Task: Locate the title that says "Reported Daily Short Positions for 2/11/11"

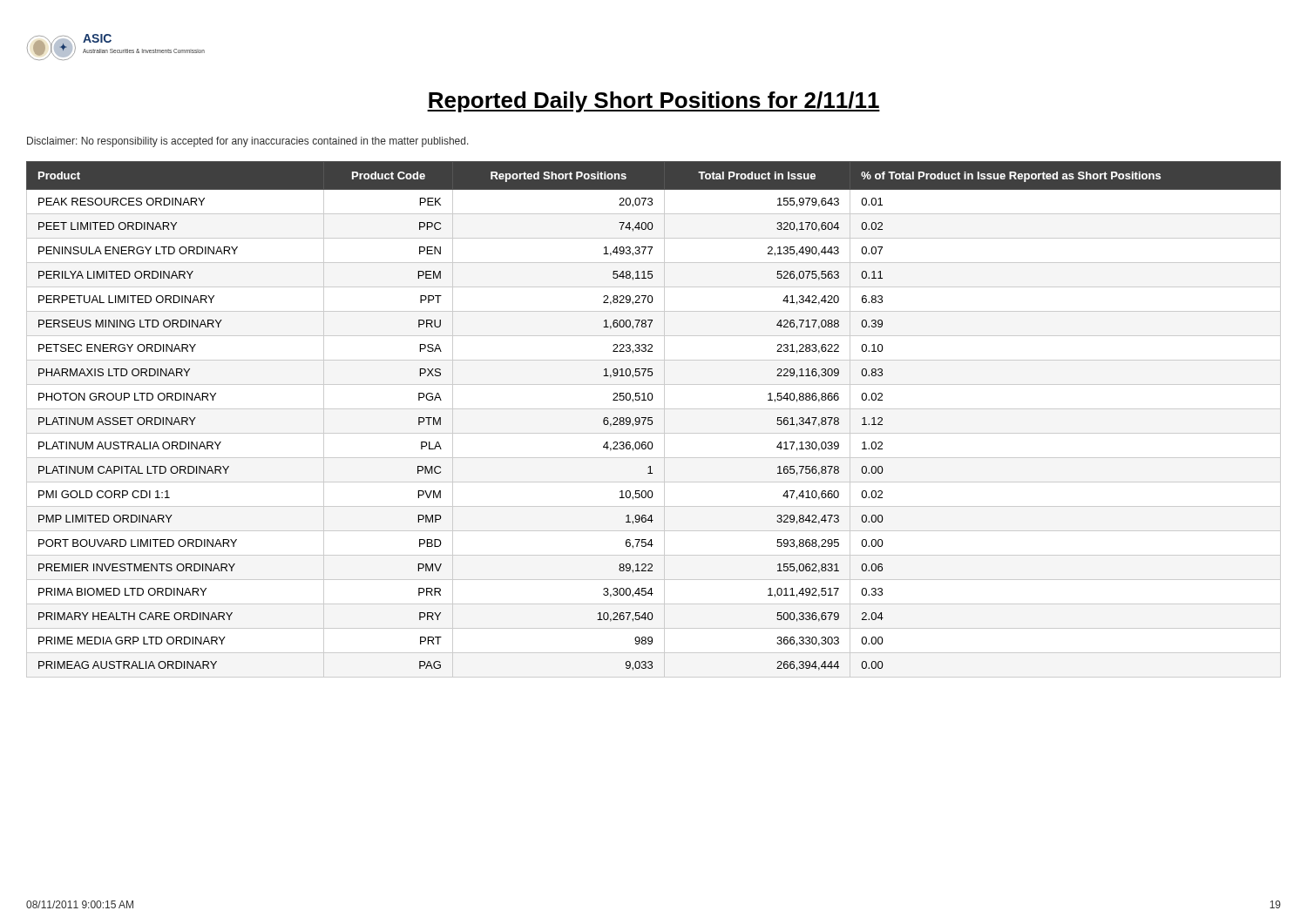Action: point(654,101)
